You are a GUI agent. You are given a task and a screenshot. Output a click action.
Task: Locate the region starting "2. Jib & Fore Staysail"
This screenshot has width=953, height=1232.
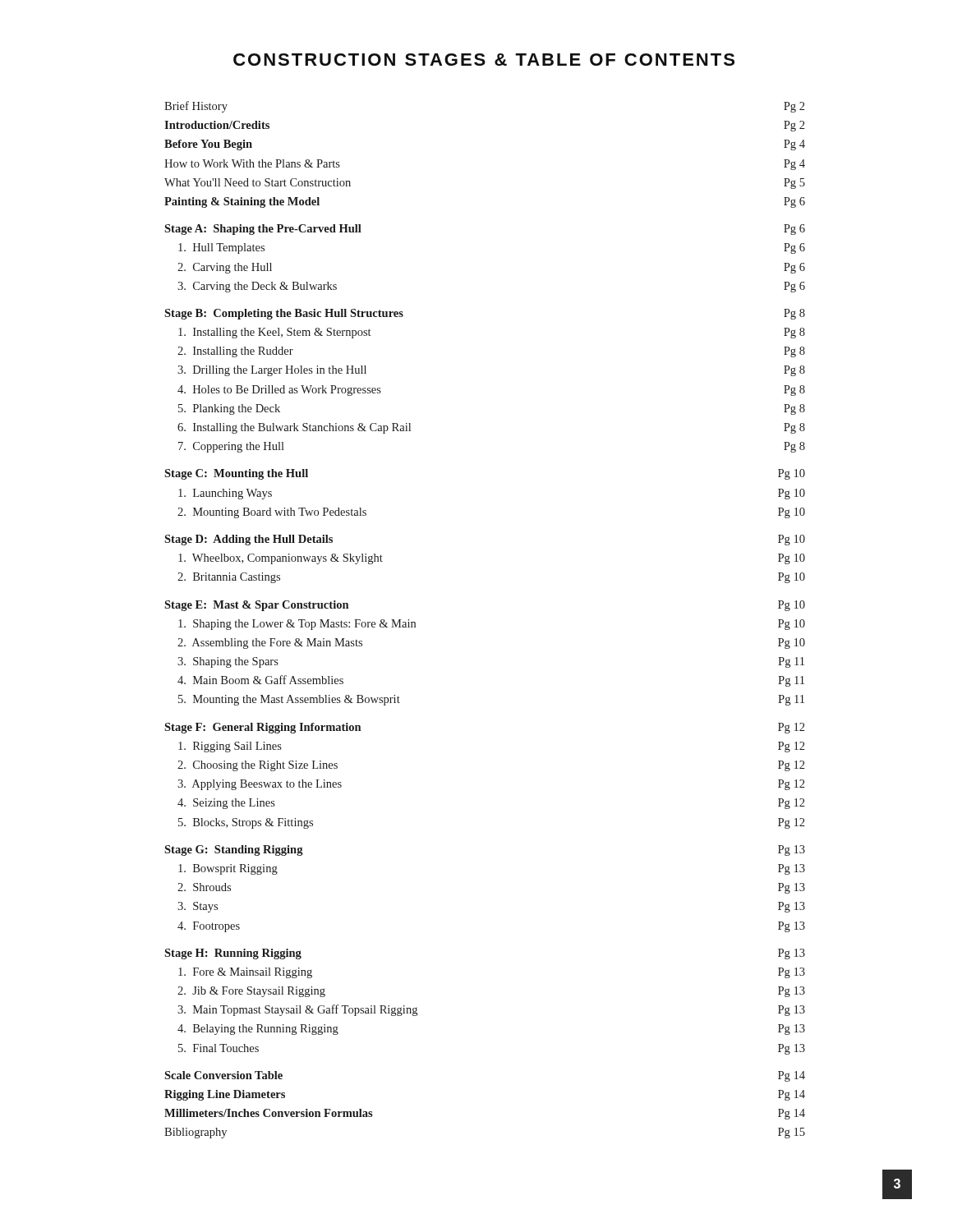(x=249, y=991)
